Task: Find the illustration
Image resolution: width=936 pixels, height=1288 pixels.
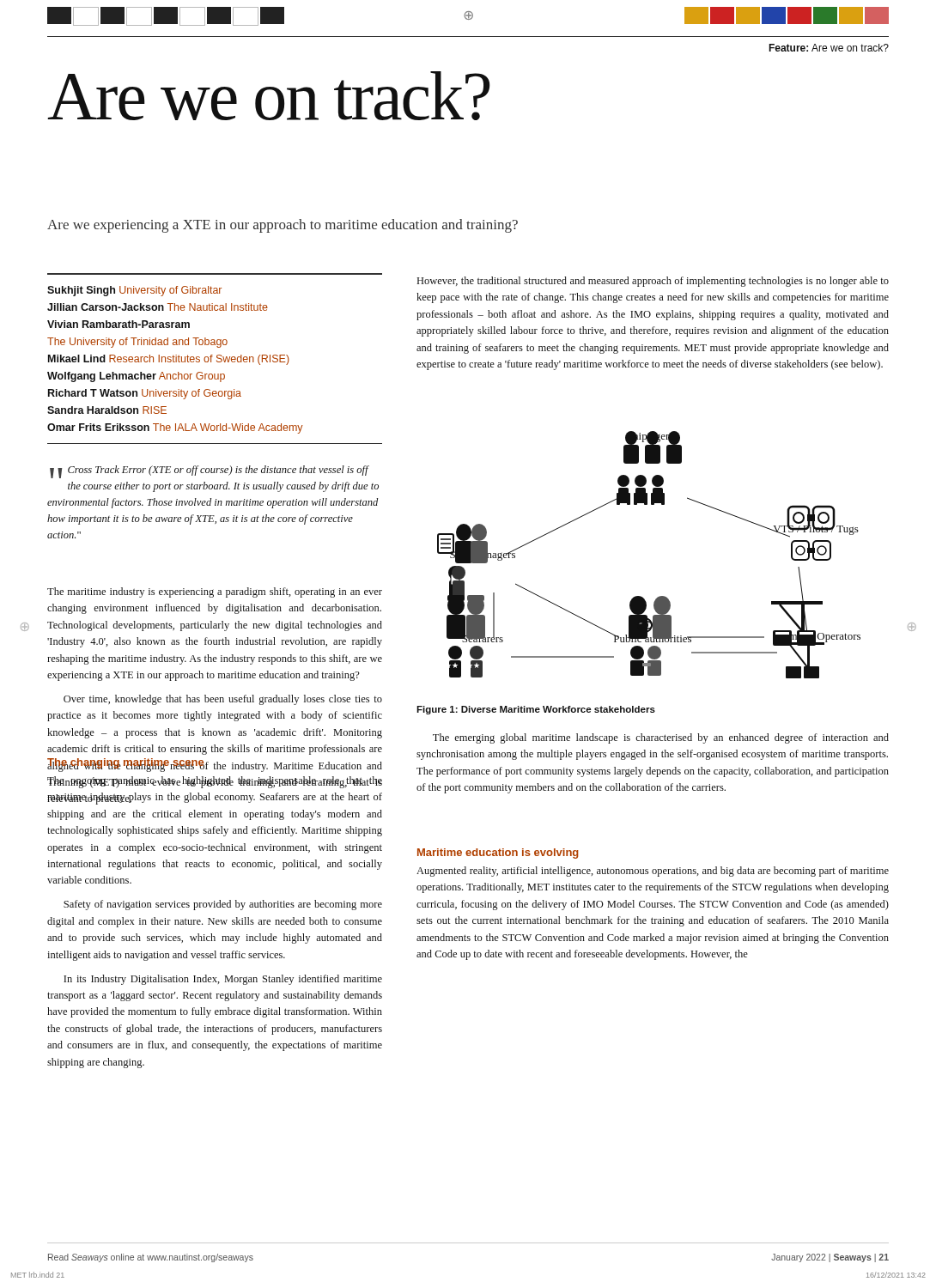Action: coord(653,560)
